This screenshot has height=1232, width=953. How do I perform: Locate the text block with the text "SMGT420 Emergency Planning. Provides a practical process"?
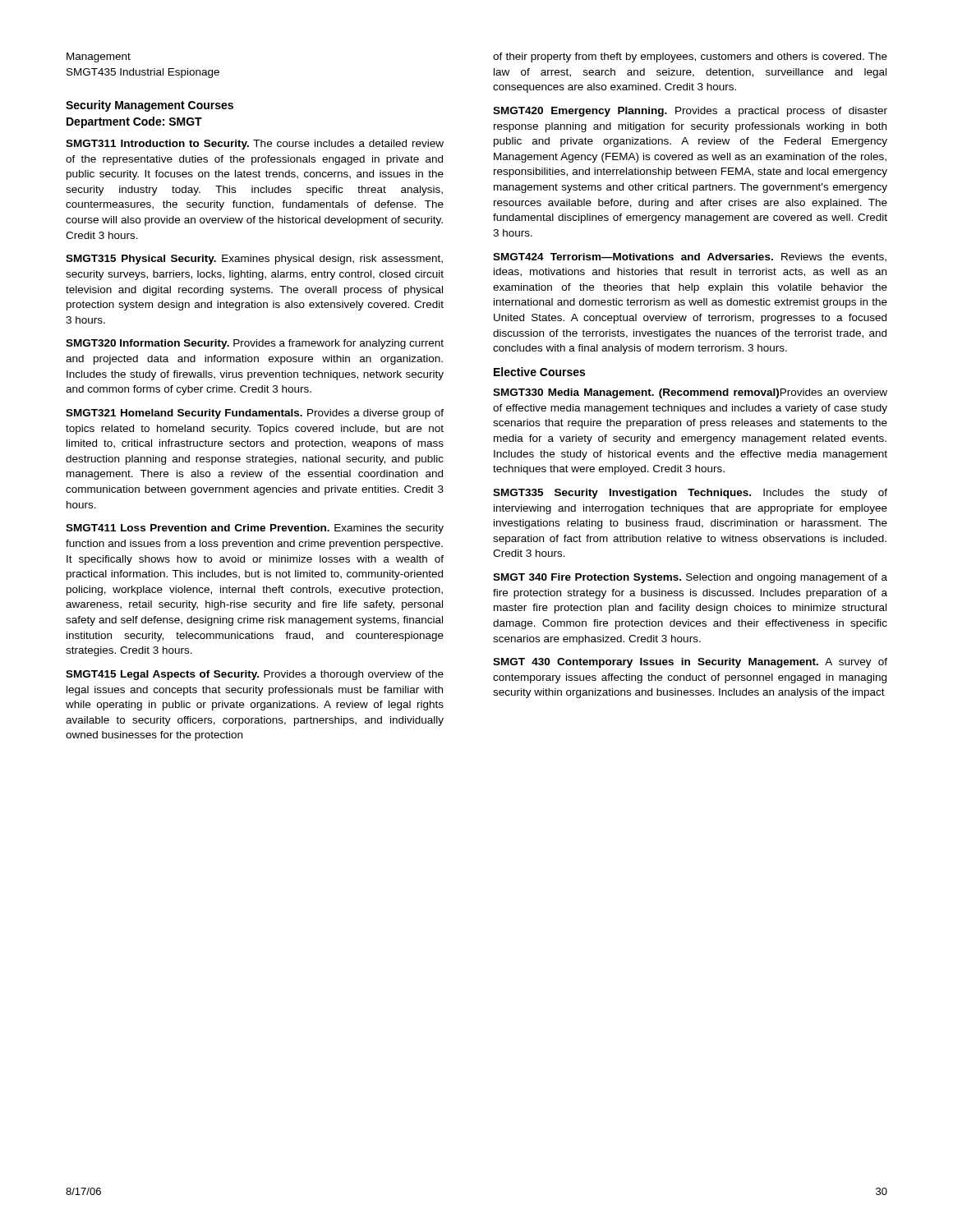click(690, 172)
